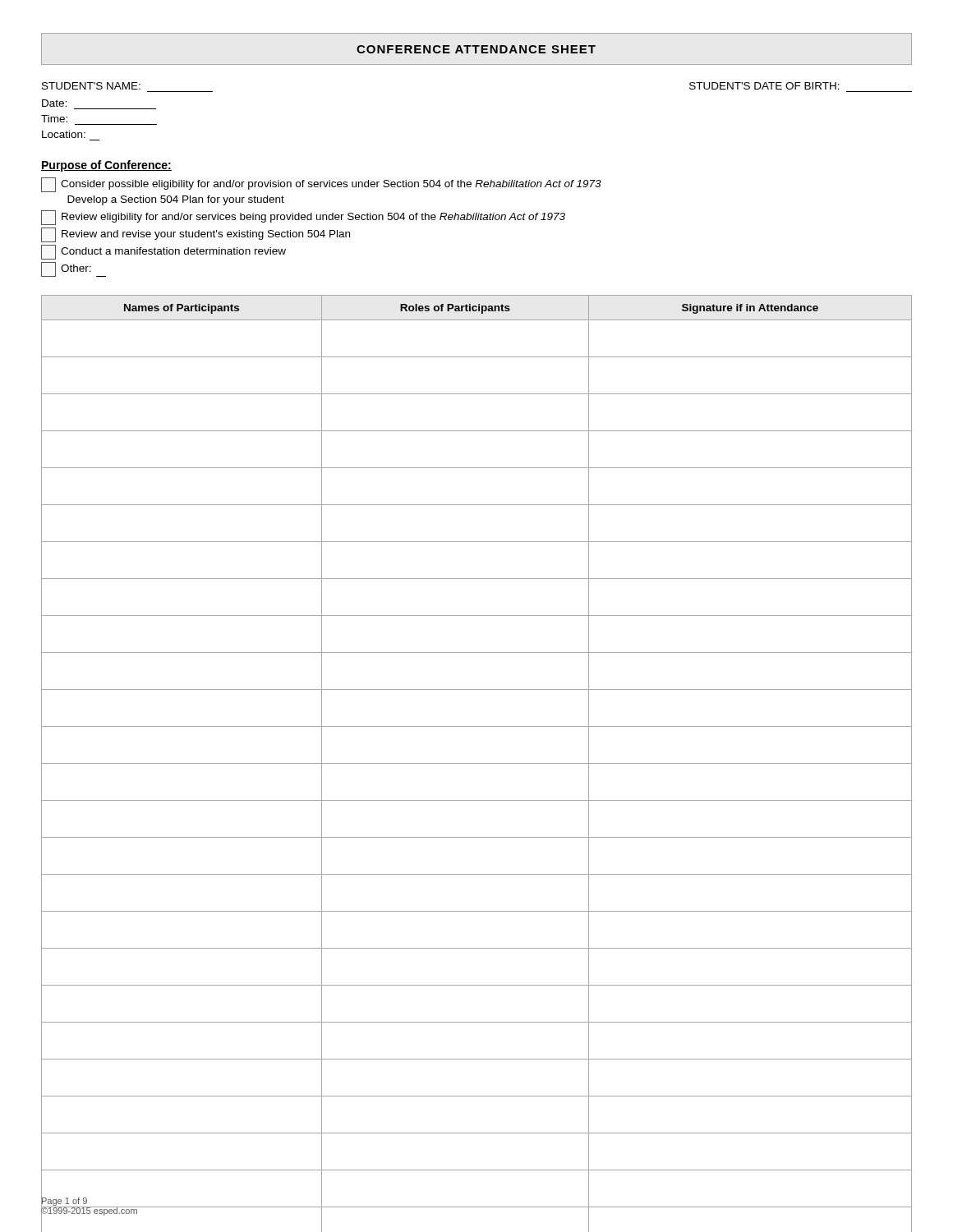Locate the text block starting "Review and revise your student's existing Section"
The image size is (953, 1232).
pos(196,235)
